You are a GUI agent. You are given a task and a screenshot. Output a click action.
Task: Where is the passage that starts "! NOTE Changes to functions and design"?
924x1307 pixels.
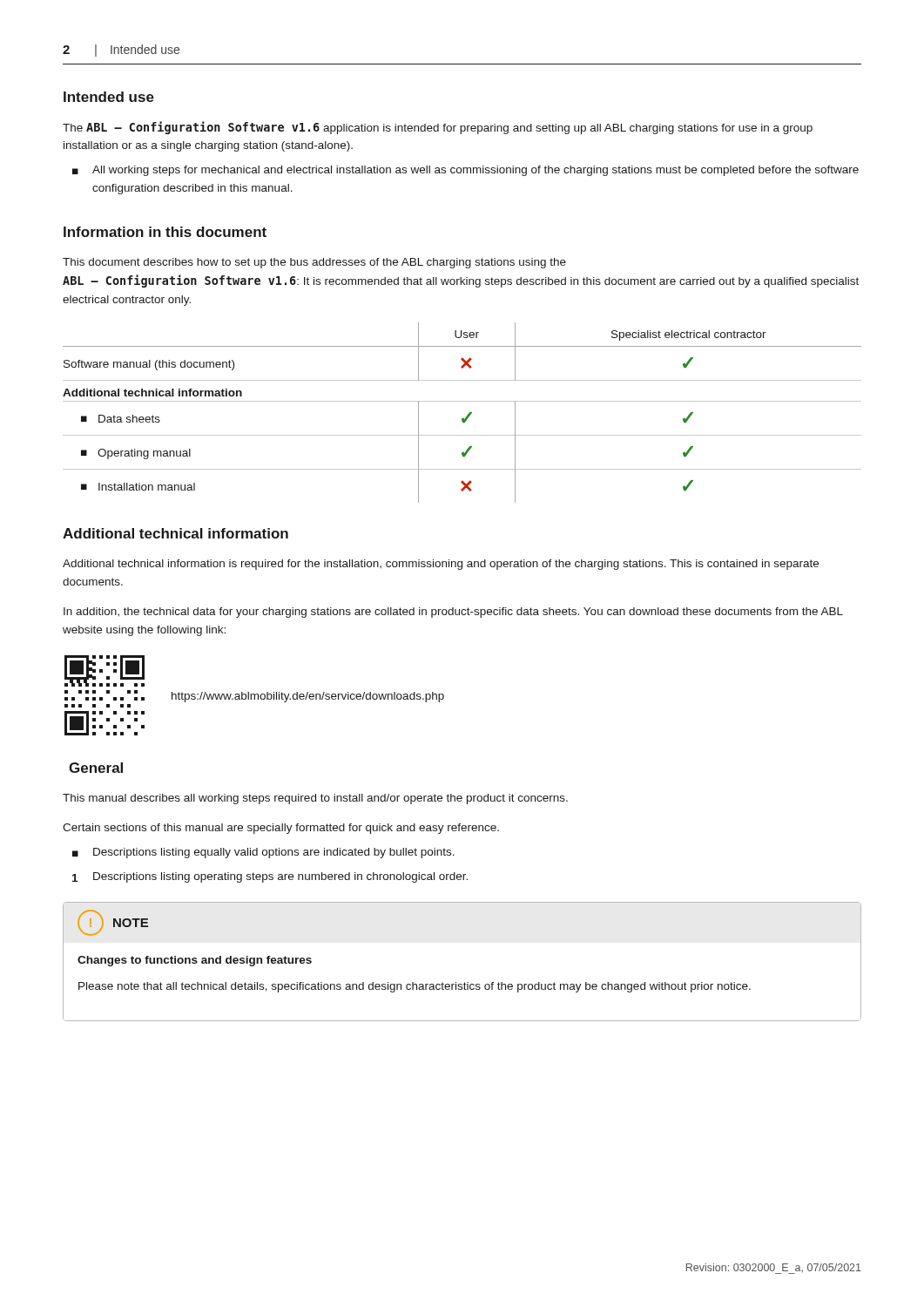(462, 961)
